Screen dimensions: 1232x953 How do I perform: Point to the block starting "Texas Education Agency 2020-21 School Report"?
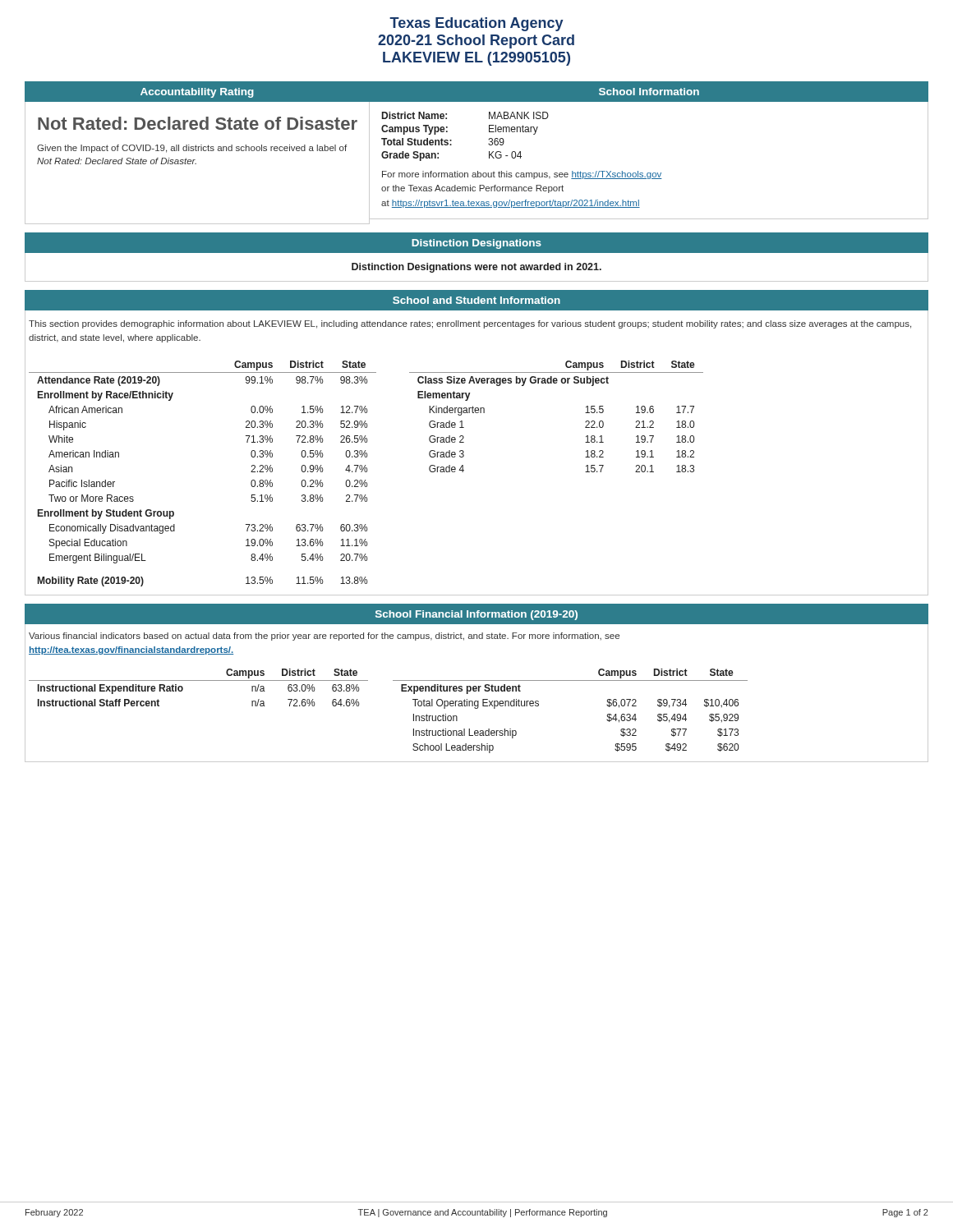tap(476, 41)
